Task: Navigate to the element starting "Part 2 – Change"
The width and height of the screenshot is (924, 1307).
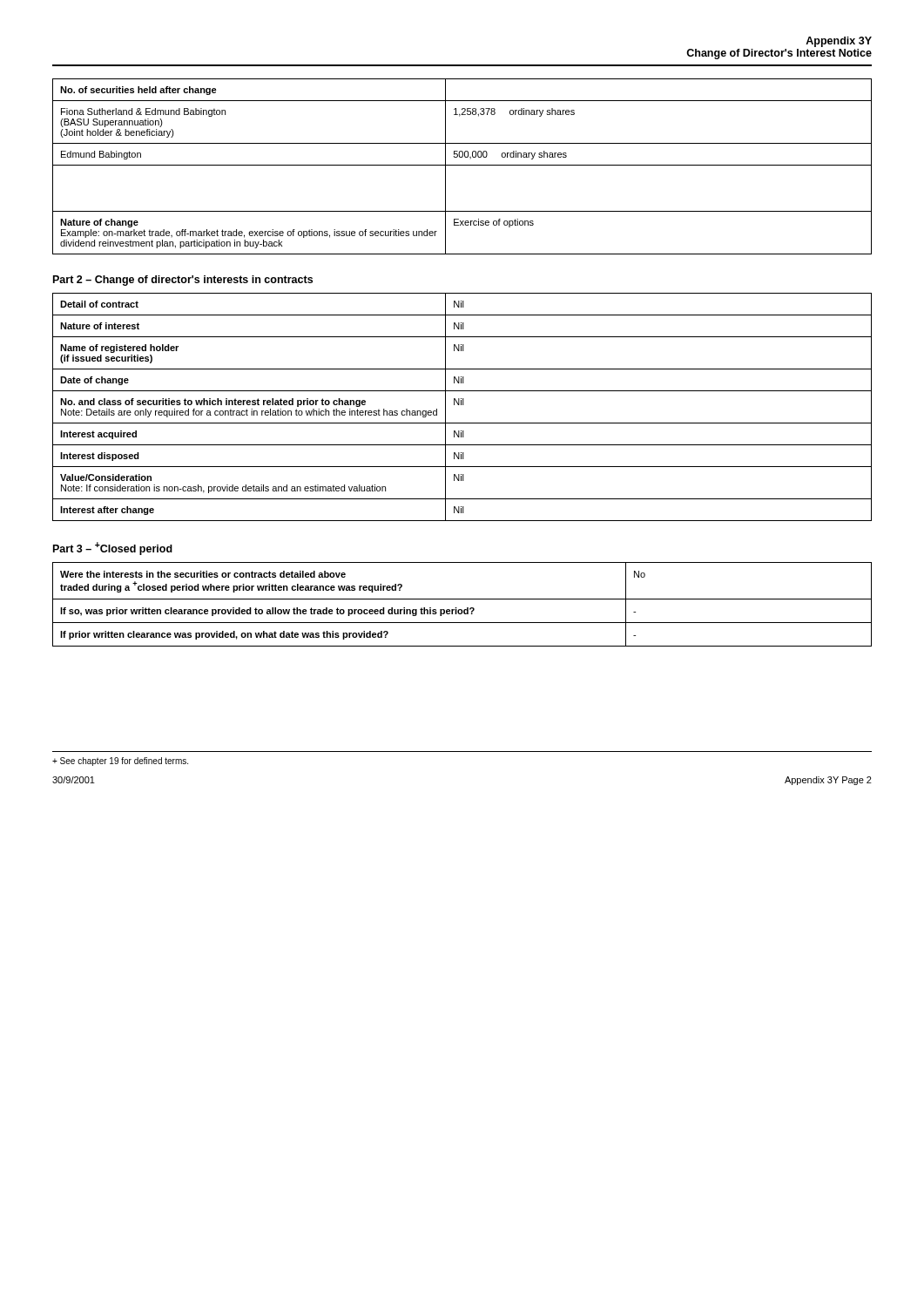Action: point(183,280)
